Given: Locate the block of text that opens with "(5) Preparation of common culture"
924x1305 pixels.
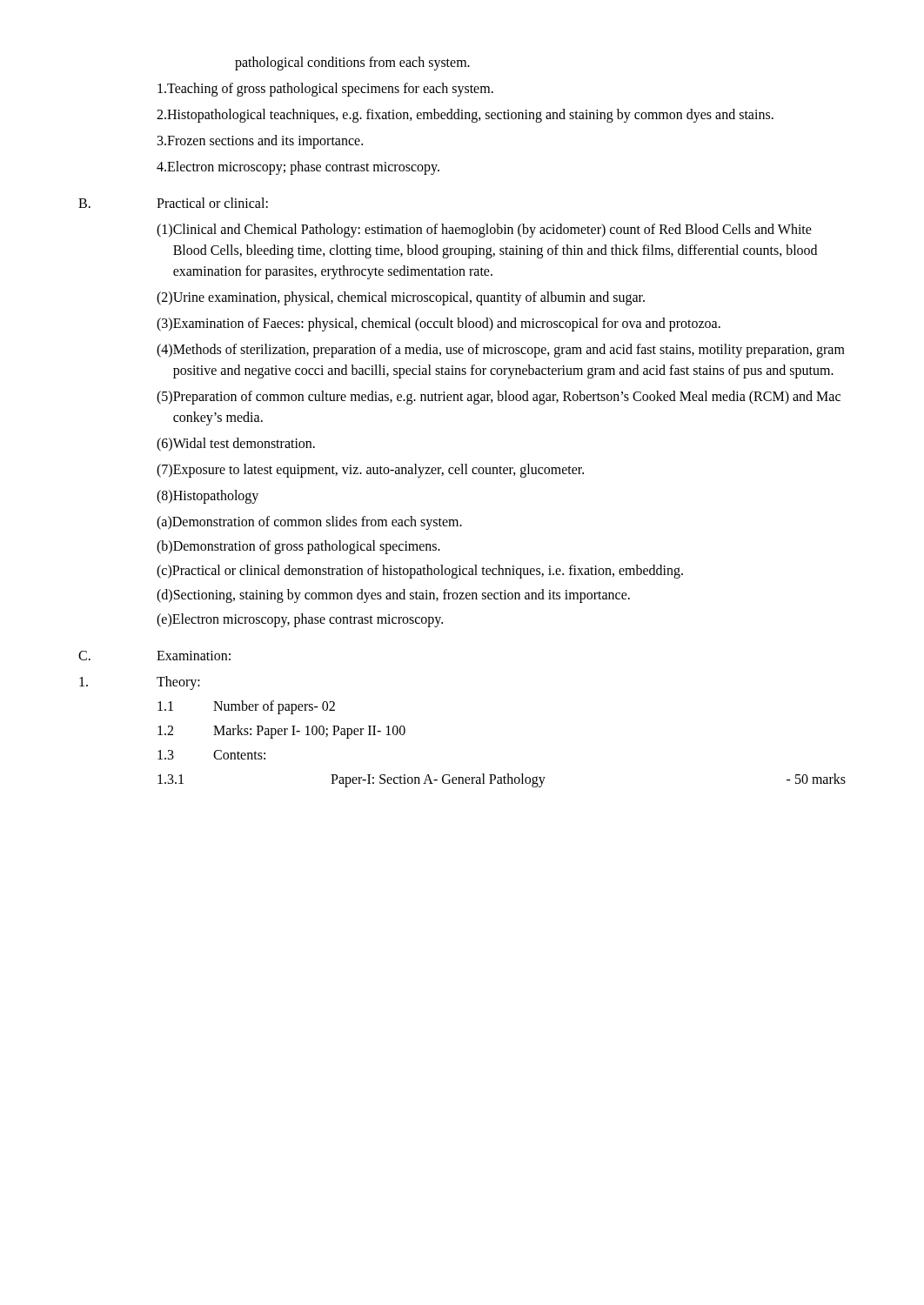Looking at the screenshot, I should [x=462, y=407].
